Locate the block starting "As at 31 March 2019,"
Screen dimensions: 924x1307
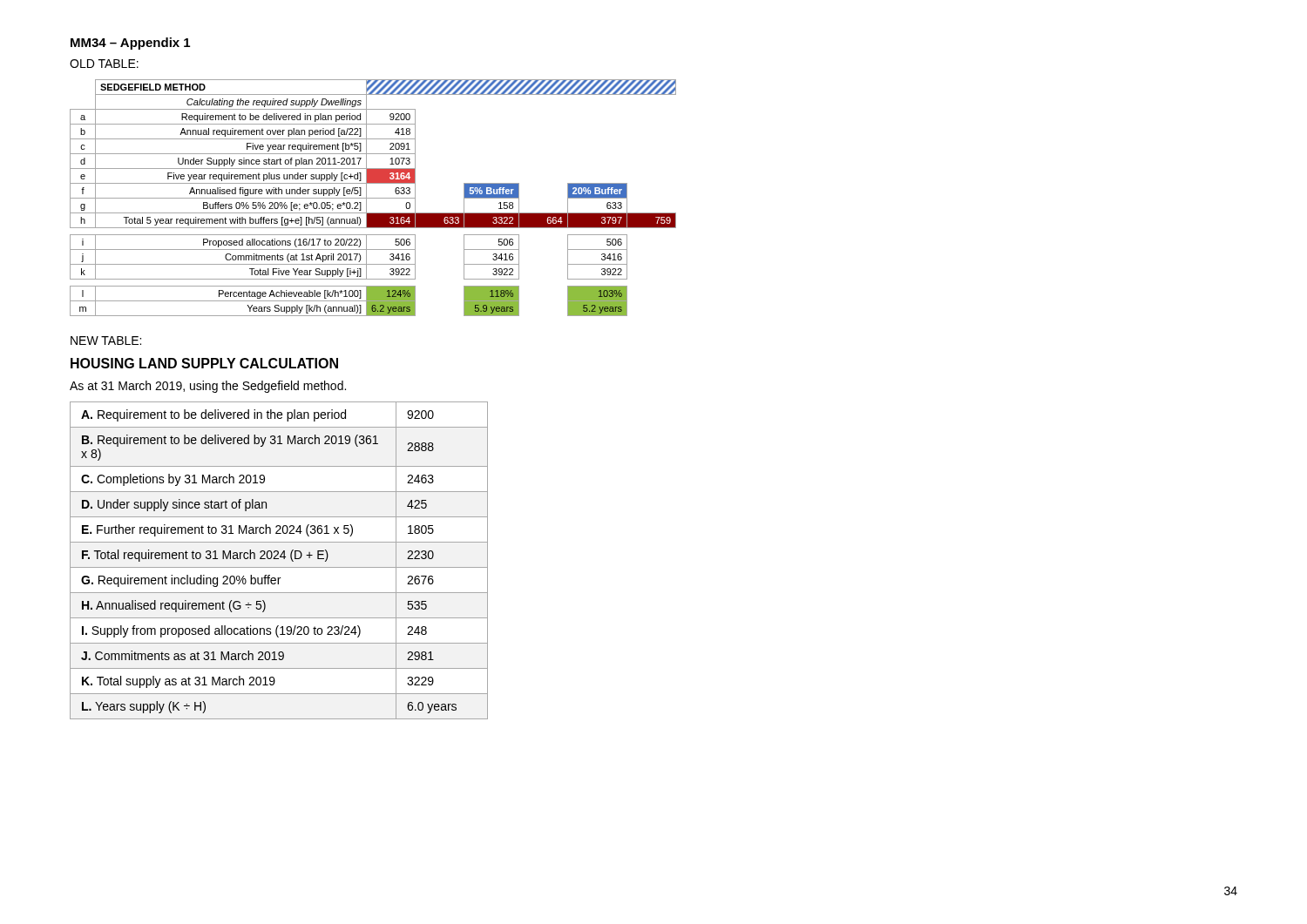pyautogui.click(x=208, y=386)
